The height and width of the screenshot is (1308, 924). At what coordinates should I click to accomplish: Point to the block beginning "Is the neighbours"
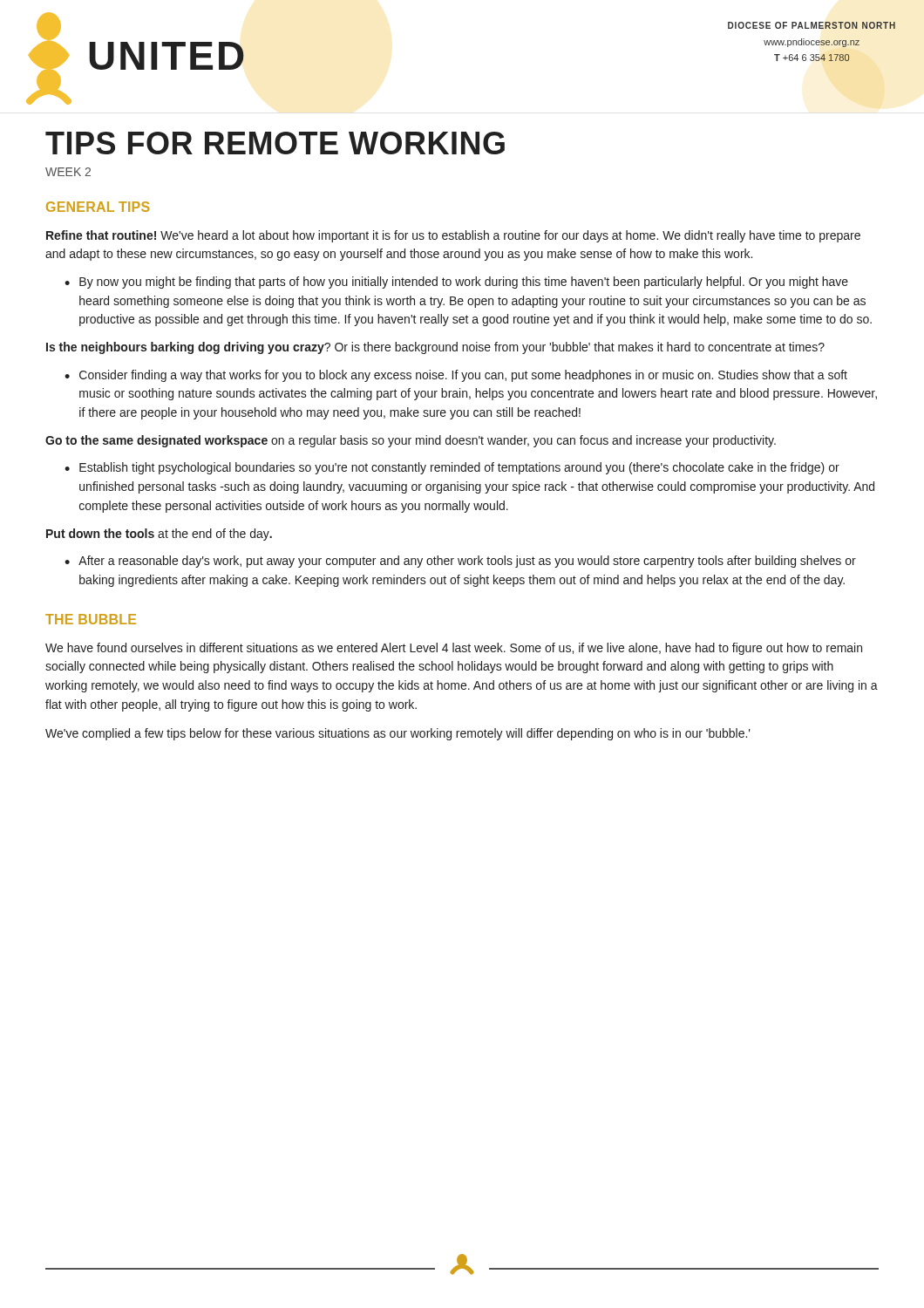[435, 347]
